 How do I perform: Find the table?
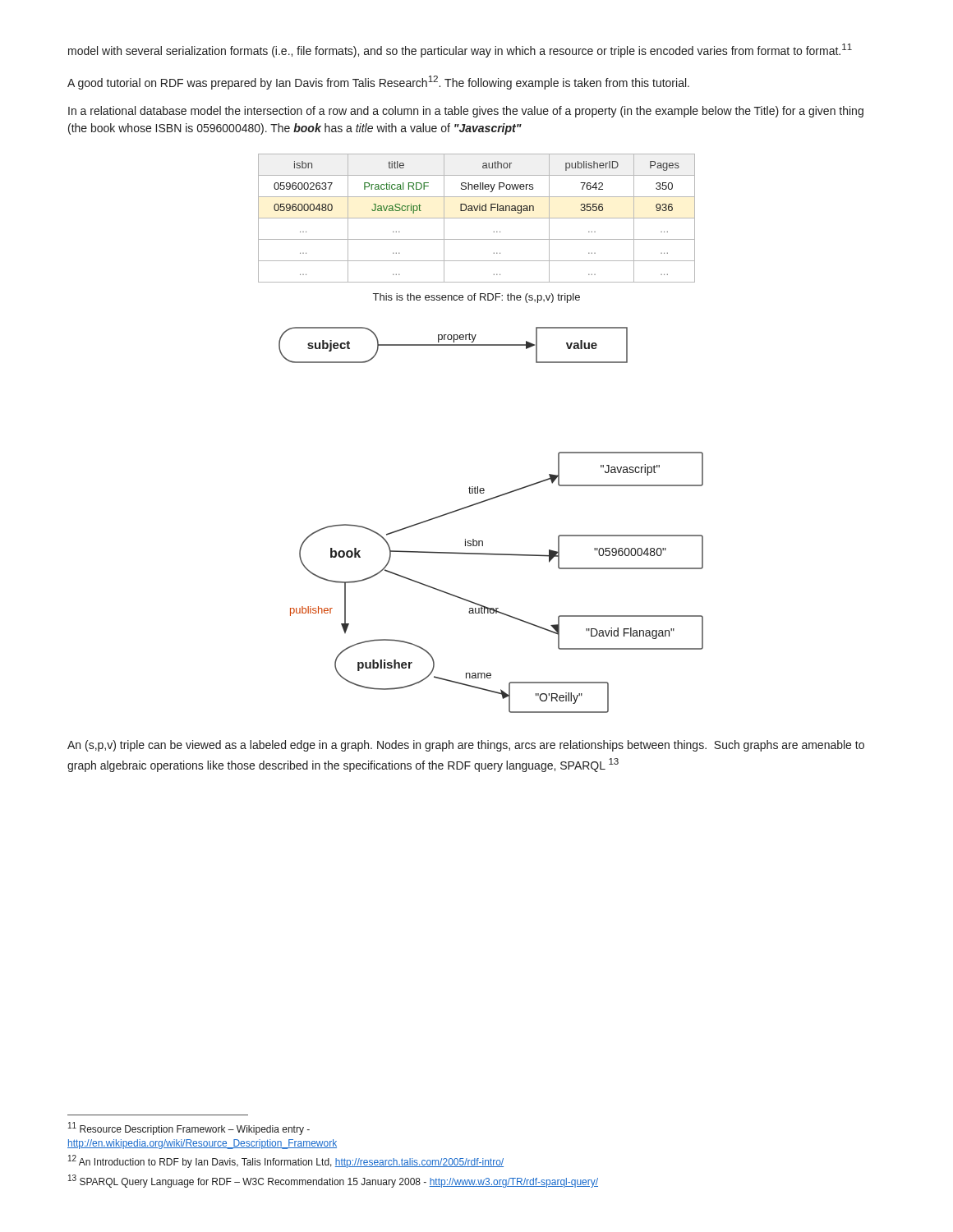click(476, 218)
